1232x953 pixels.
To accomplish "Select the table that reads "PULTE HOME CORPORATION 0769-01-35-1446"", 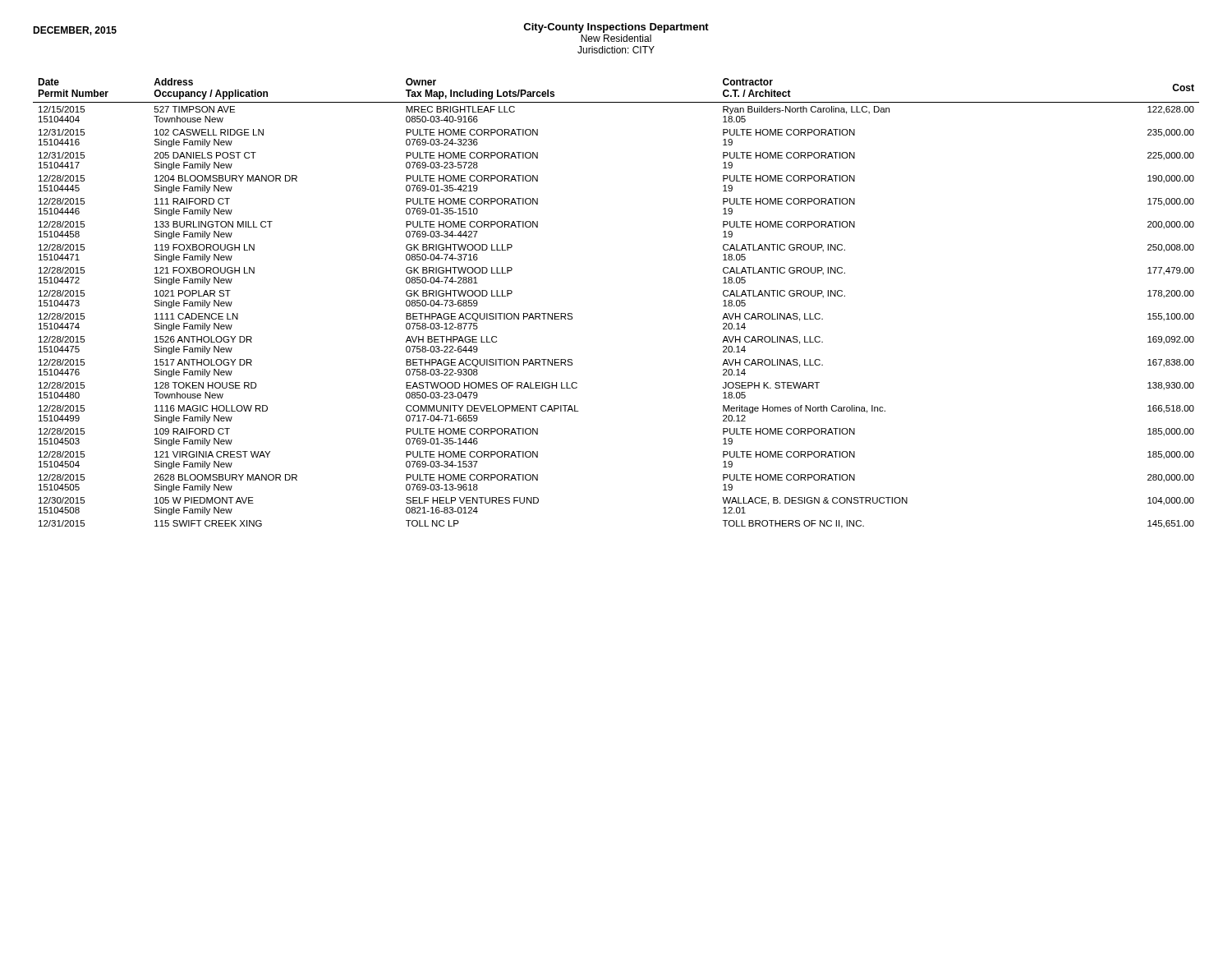I will click(x=616, y=302).
